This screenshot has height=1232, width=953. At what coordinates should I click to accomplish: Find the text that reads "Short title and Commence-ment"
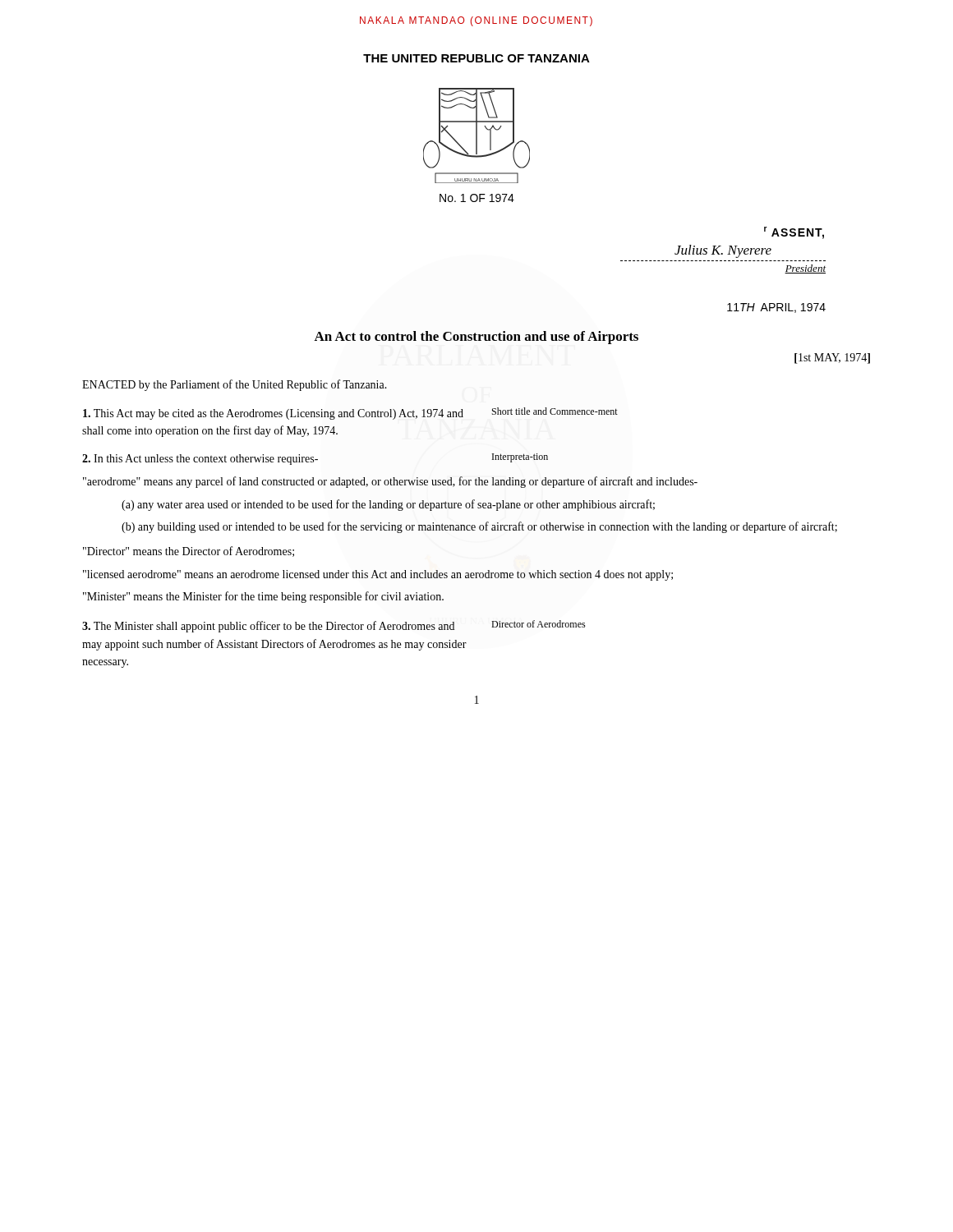point(554,411)
